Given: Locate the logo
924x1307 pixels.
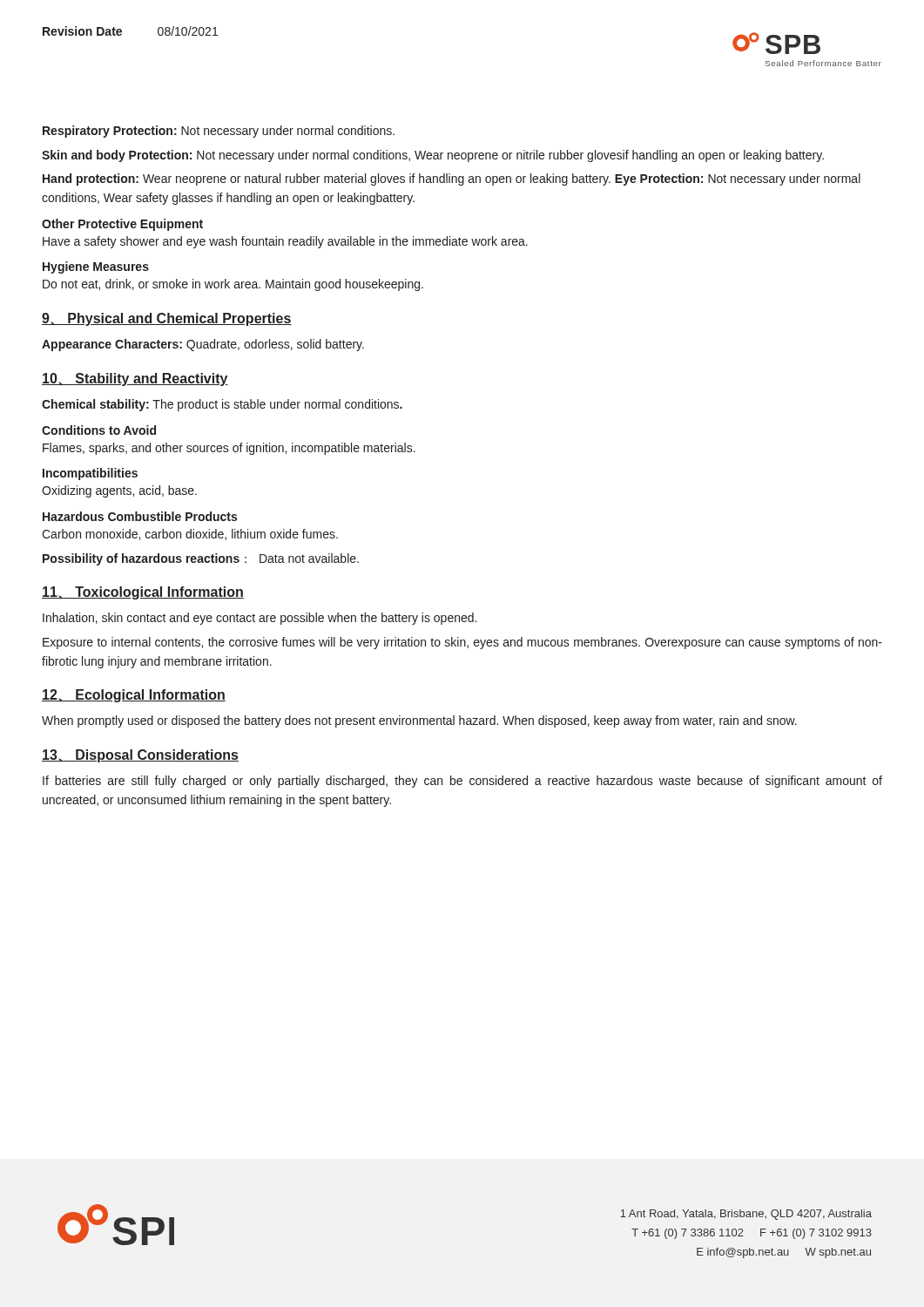Looking at the screenshot, I should [x=804, y=51].
